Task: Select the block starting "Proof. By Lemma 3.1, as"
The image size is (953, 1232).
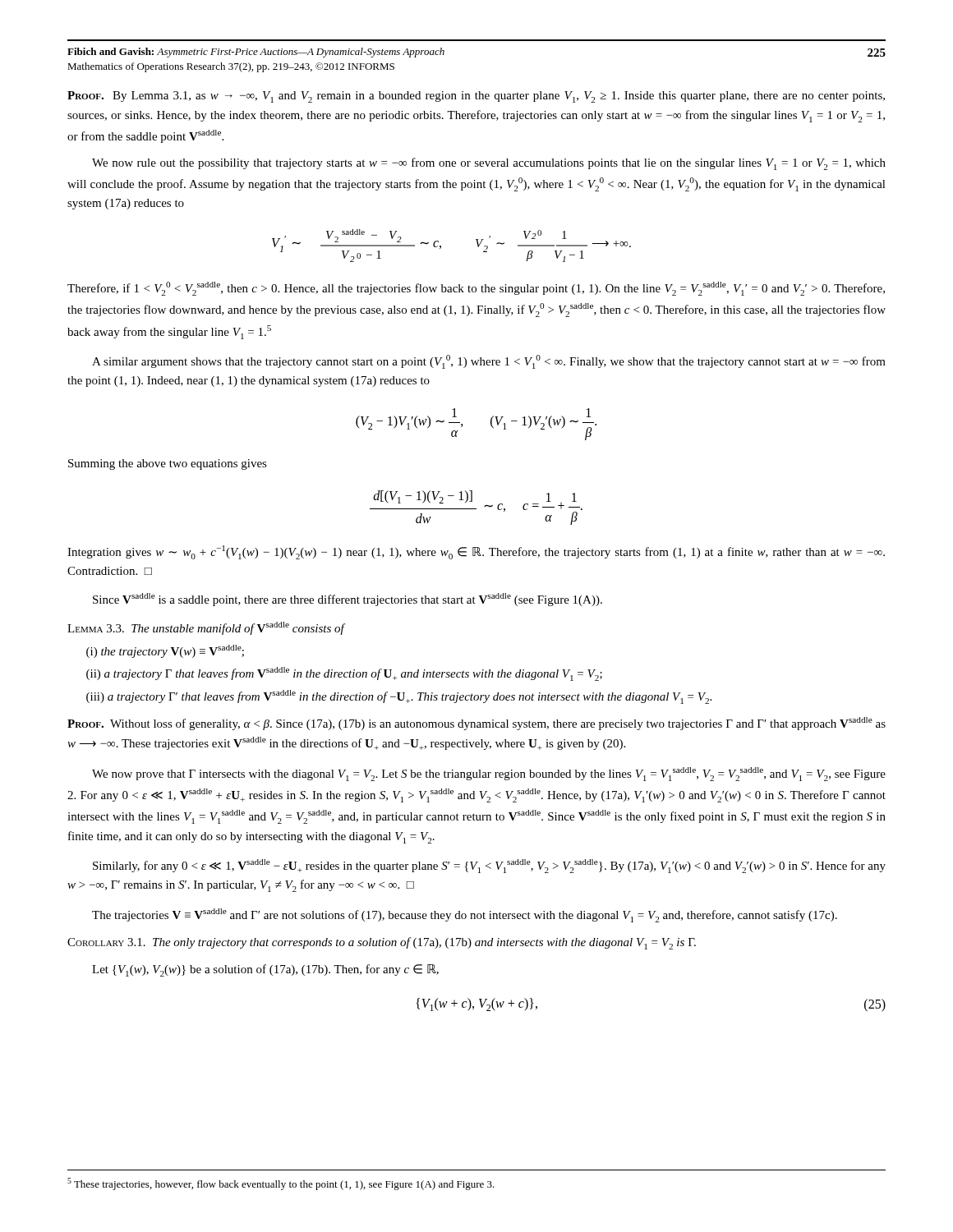Action: coord(476,117)
